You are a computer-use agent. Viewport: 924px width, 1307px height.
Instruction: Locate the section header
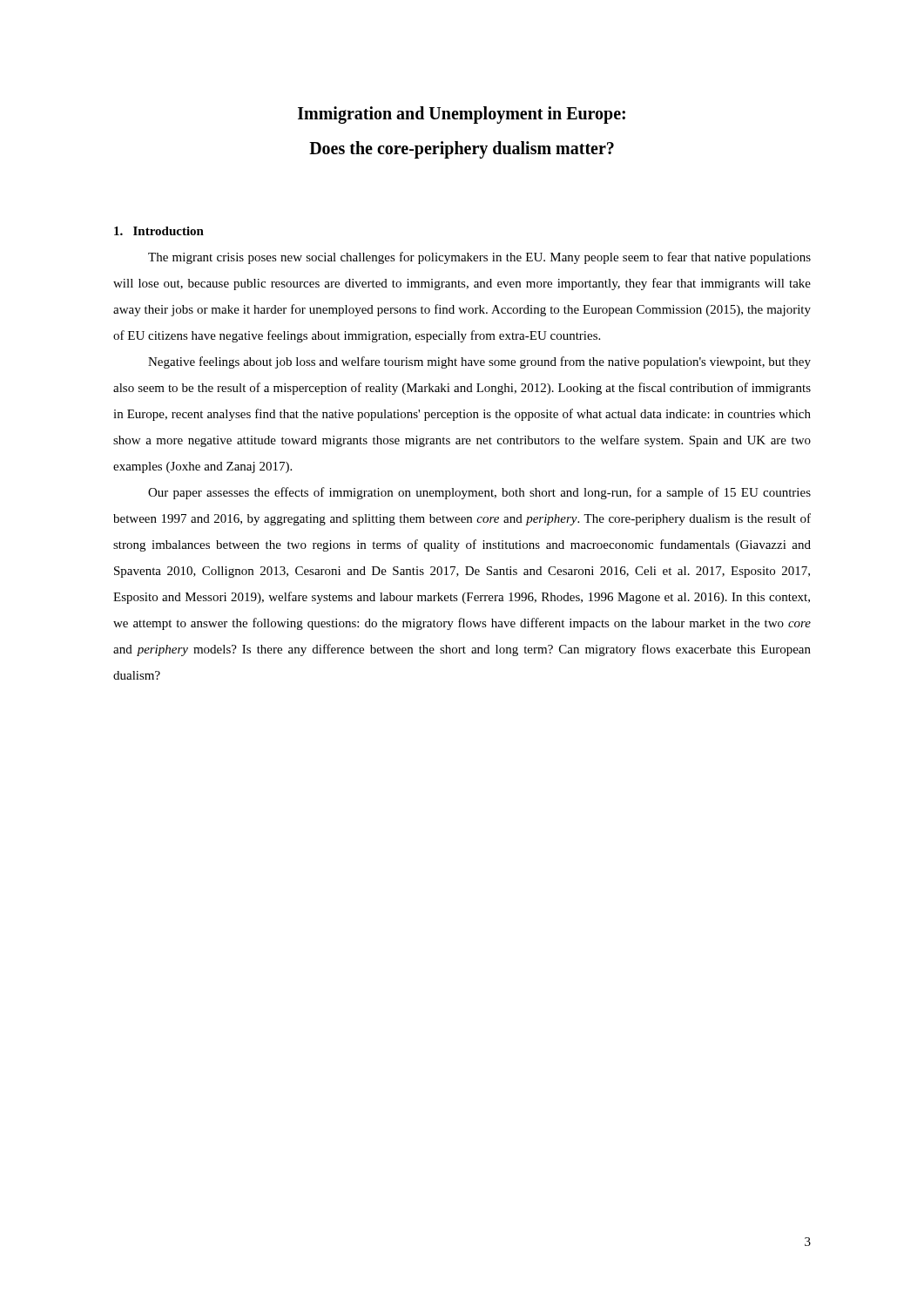(158, 231)
